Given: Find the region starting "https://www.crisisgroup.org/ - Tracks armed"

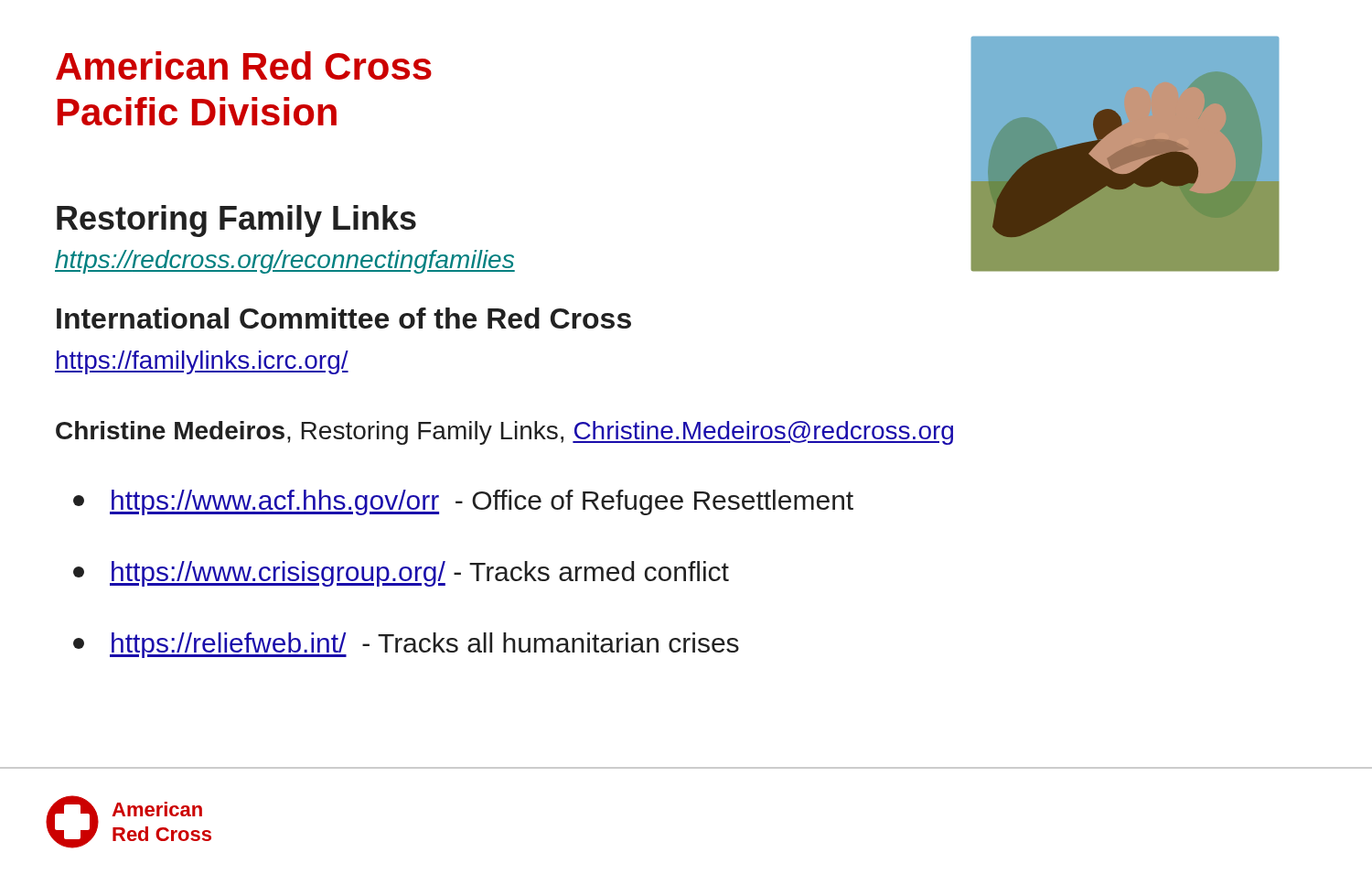Looking at the screenshot, I should coord(401,572).
